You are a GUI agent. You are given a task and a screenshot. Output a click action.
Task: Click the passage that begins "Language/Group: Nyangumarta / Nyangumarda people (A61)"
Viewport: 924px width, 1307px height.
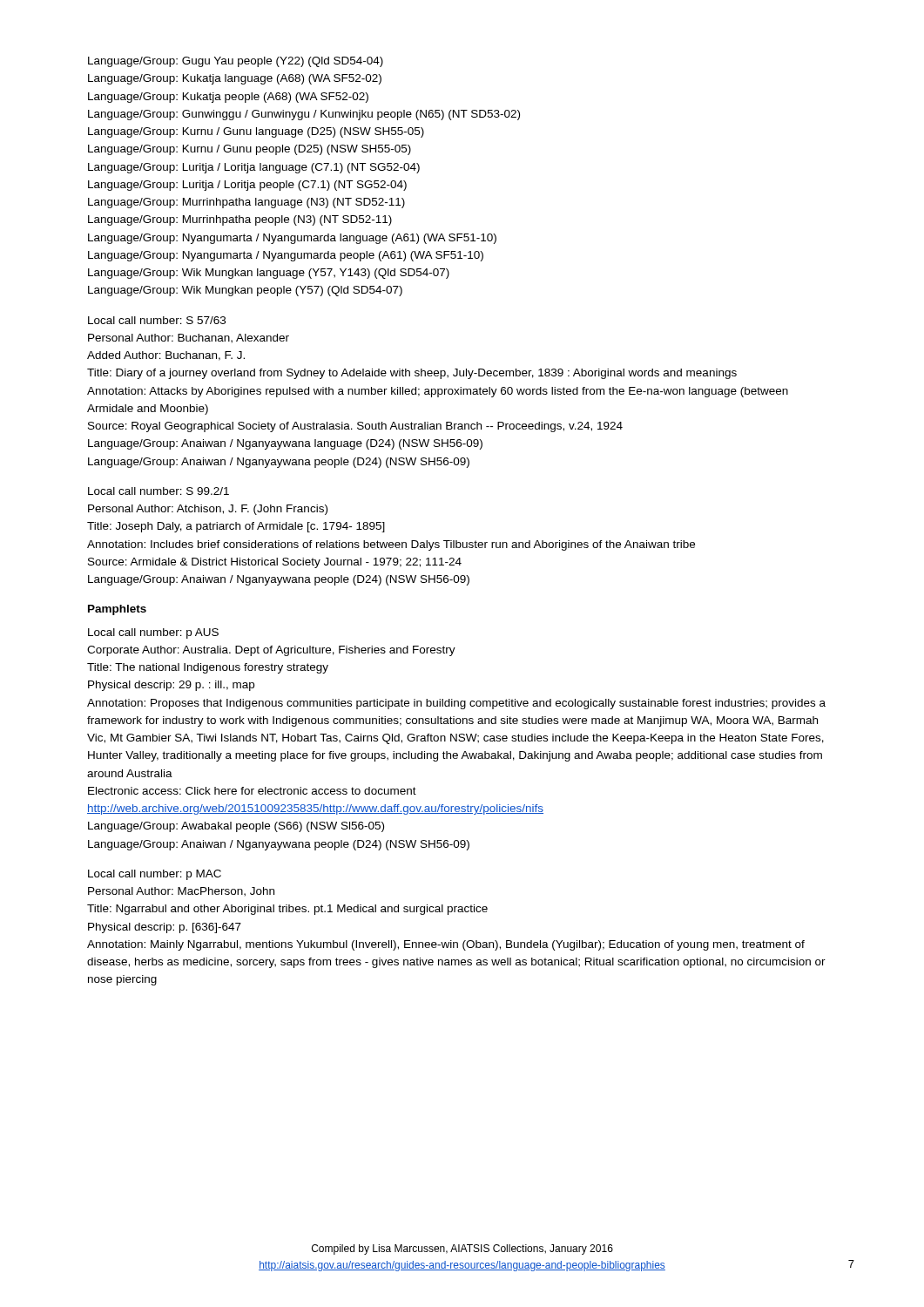[x=286, y=255]
